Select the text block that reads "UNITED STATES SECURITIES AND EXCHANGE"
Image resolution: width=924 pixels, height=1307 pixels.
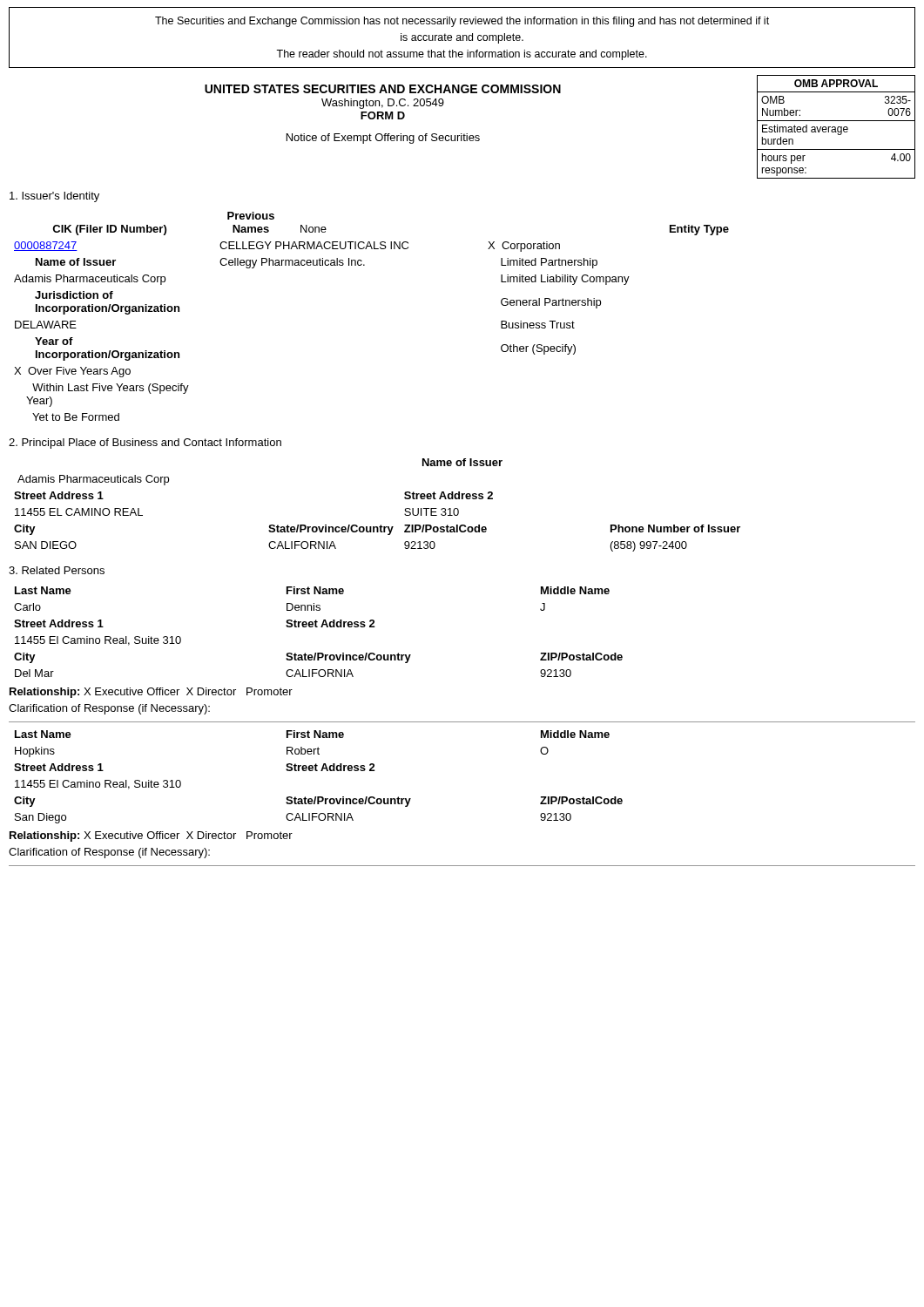pyautogui.click(x=383, y=113)
